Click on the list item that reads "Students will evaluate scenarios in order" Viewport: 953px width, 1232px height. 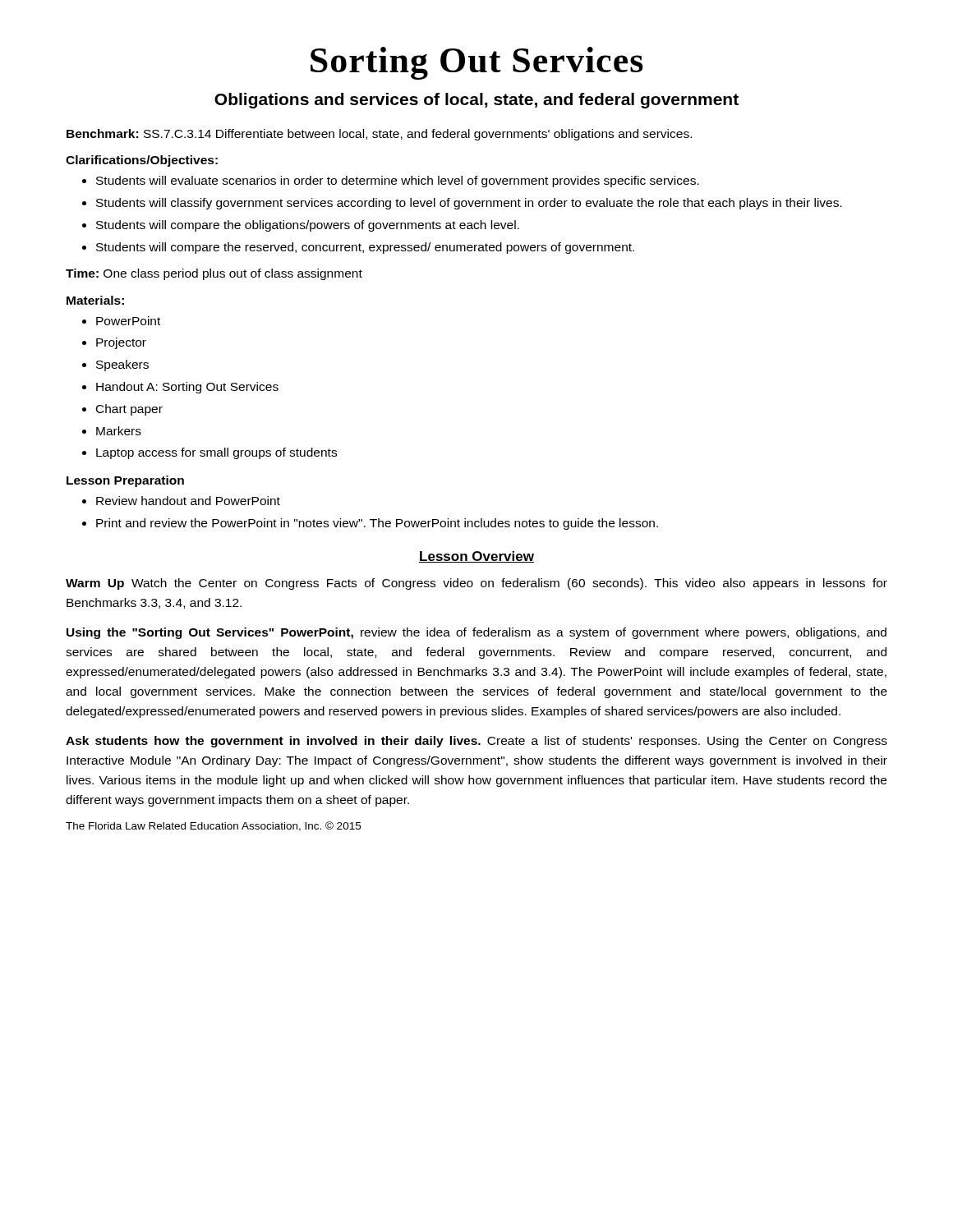398,180
